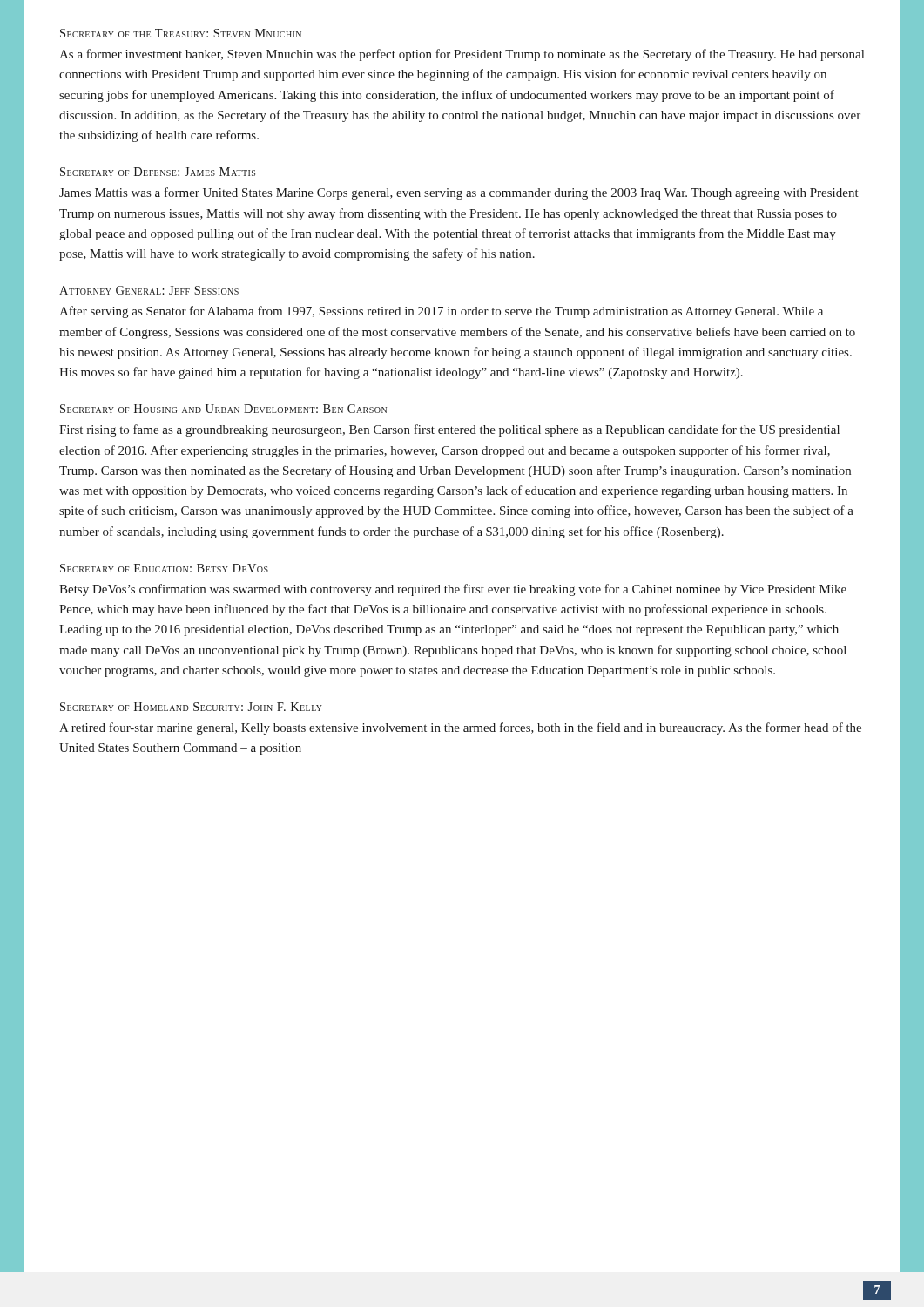Select the region starting "A retired four-star marine general, Kelly boasts extensive"

pos(461,738)
